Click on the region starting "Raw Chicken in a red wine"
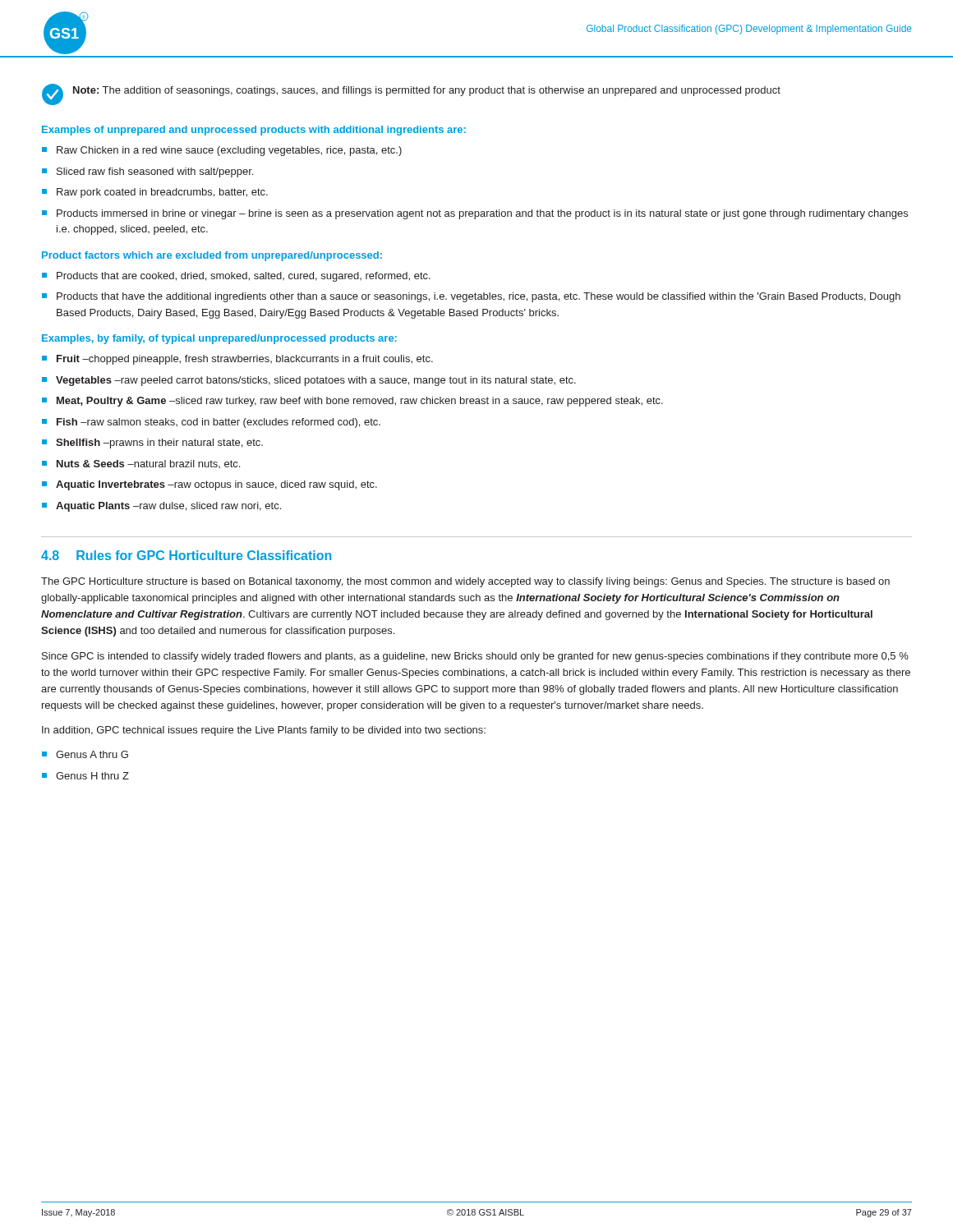Viewport: 953px width, 1232px height. pyautogui.click(x=222, y=151)
